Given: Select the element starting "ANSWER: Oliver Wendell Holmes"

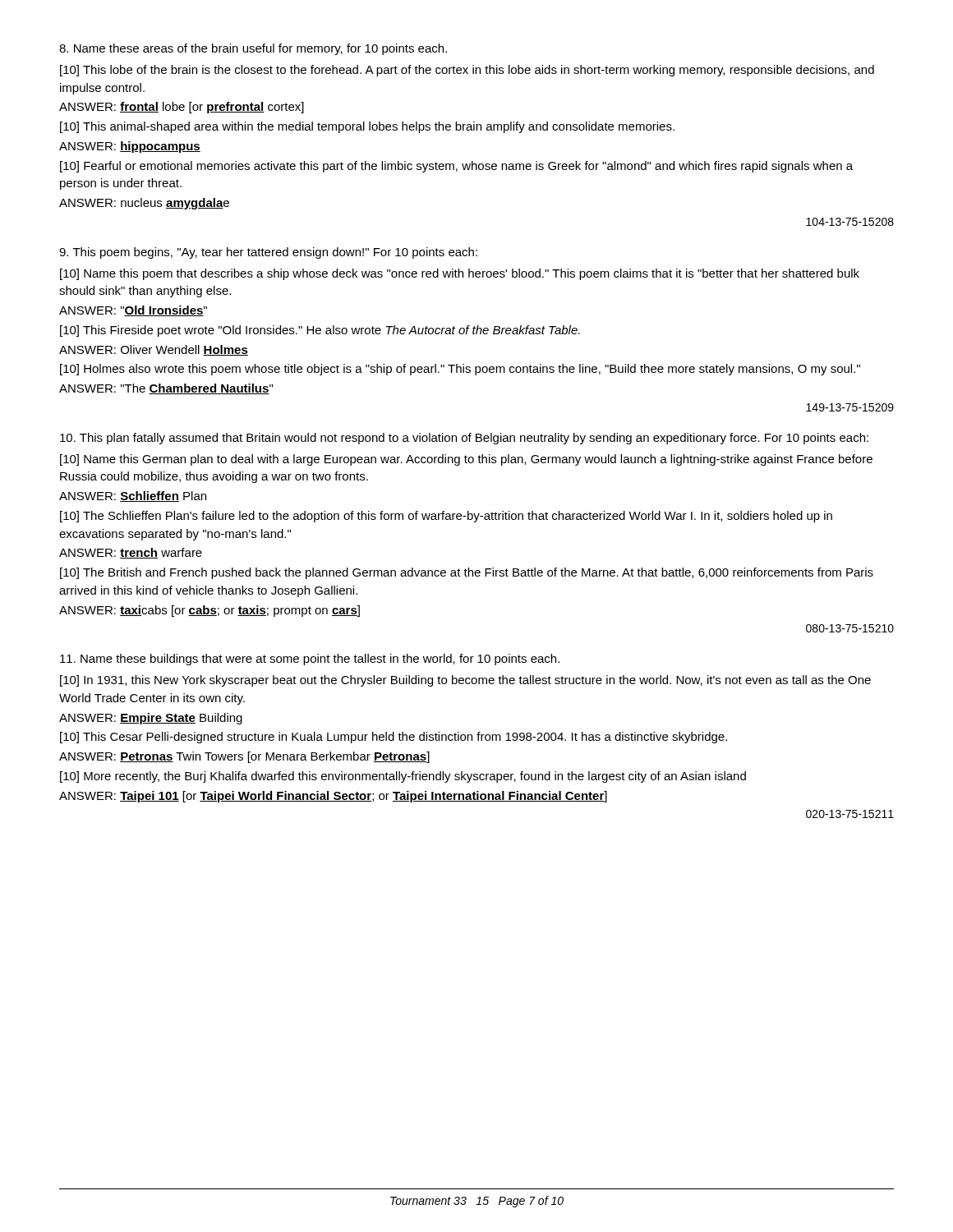Looking at the screenshot, I should [x=154, y=349].
